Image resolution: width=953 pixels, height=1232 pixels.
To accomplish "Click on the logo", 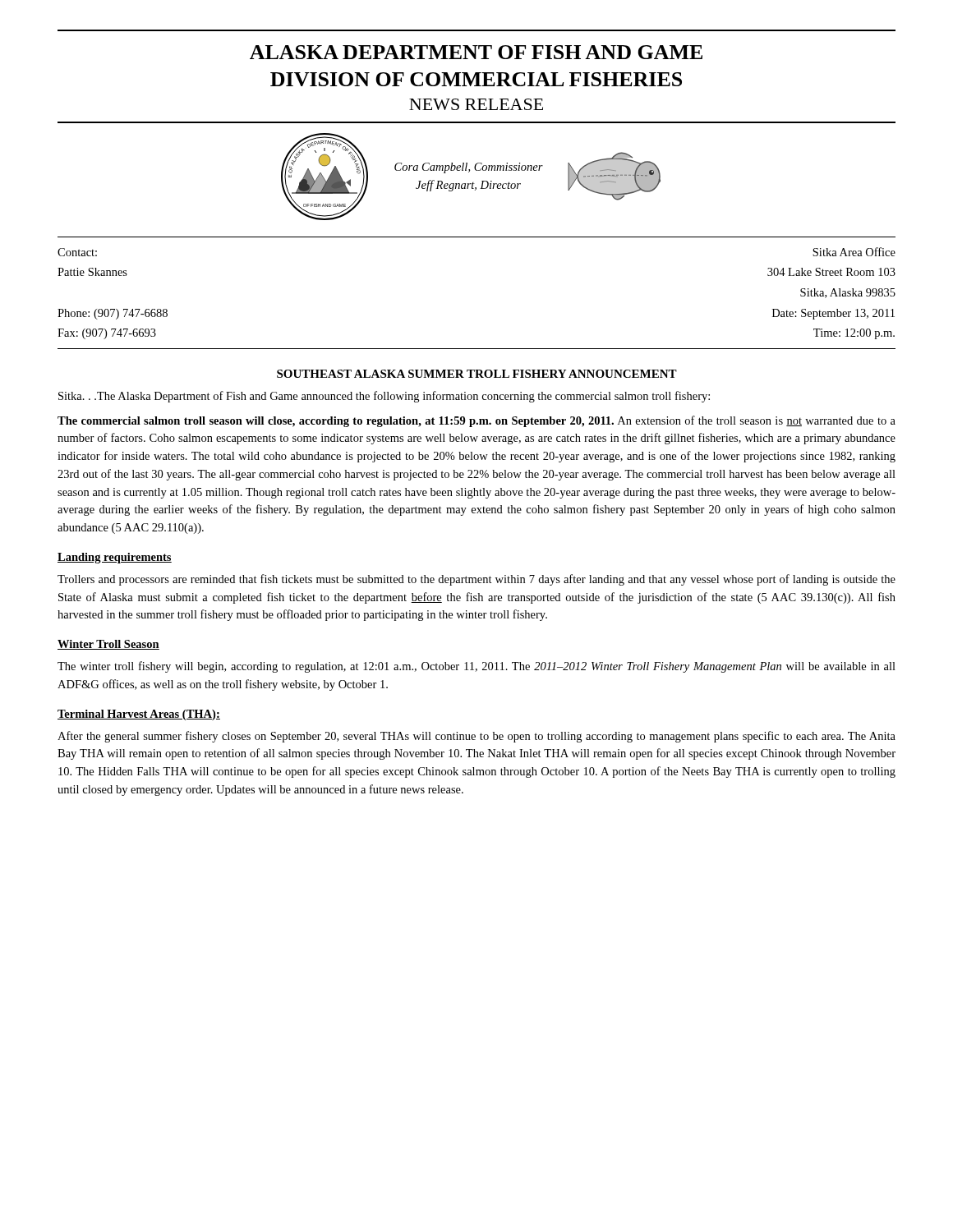I will click(324, 176).
